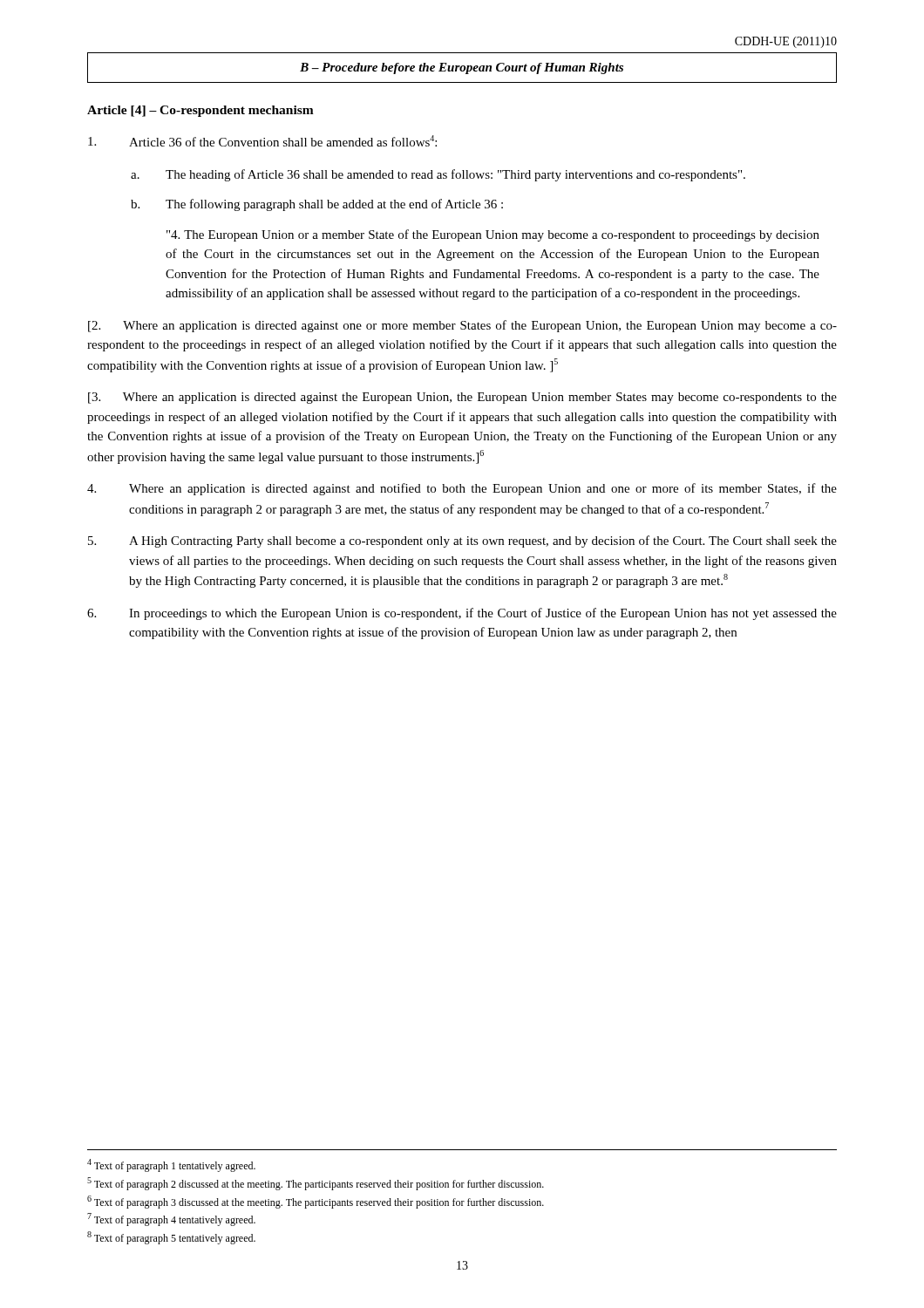Locate the text block with the text "In proceedings to"
Screen dimensions: 1308x924
click(462, 623)
